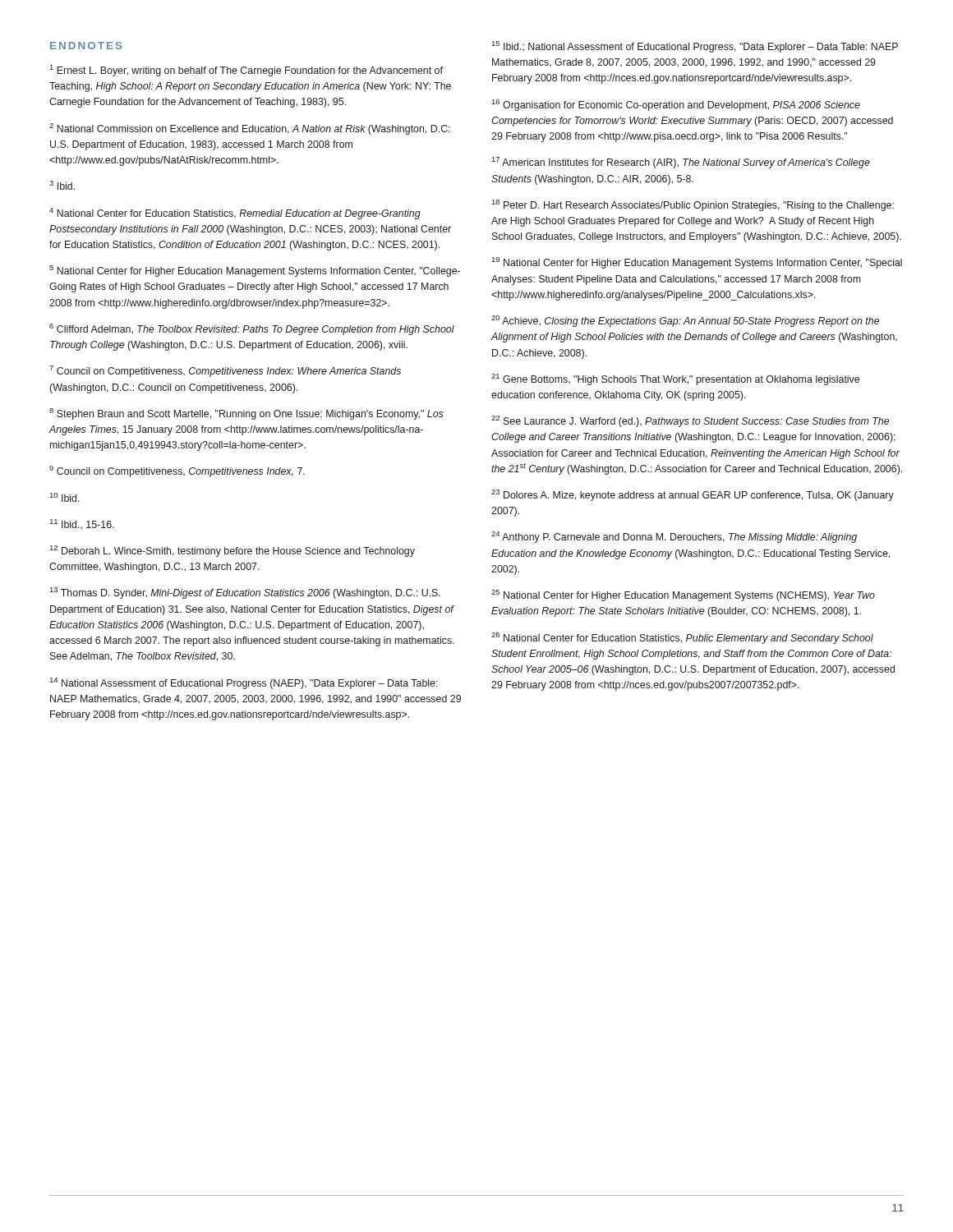The image size is (953, 1232).
Task: Navigate to the text block starting "14 National Assessment"
Action: point(255,698)
